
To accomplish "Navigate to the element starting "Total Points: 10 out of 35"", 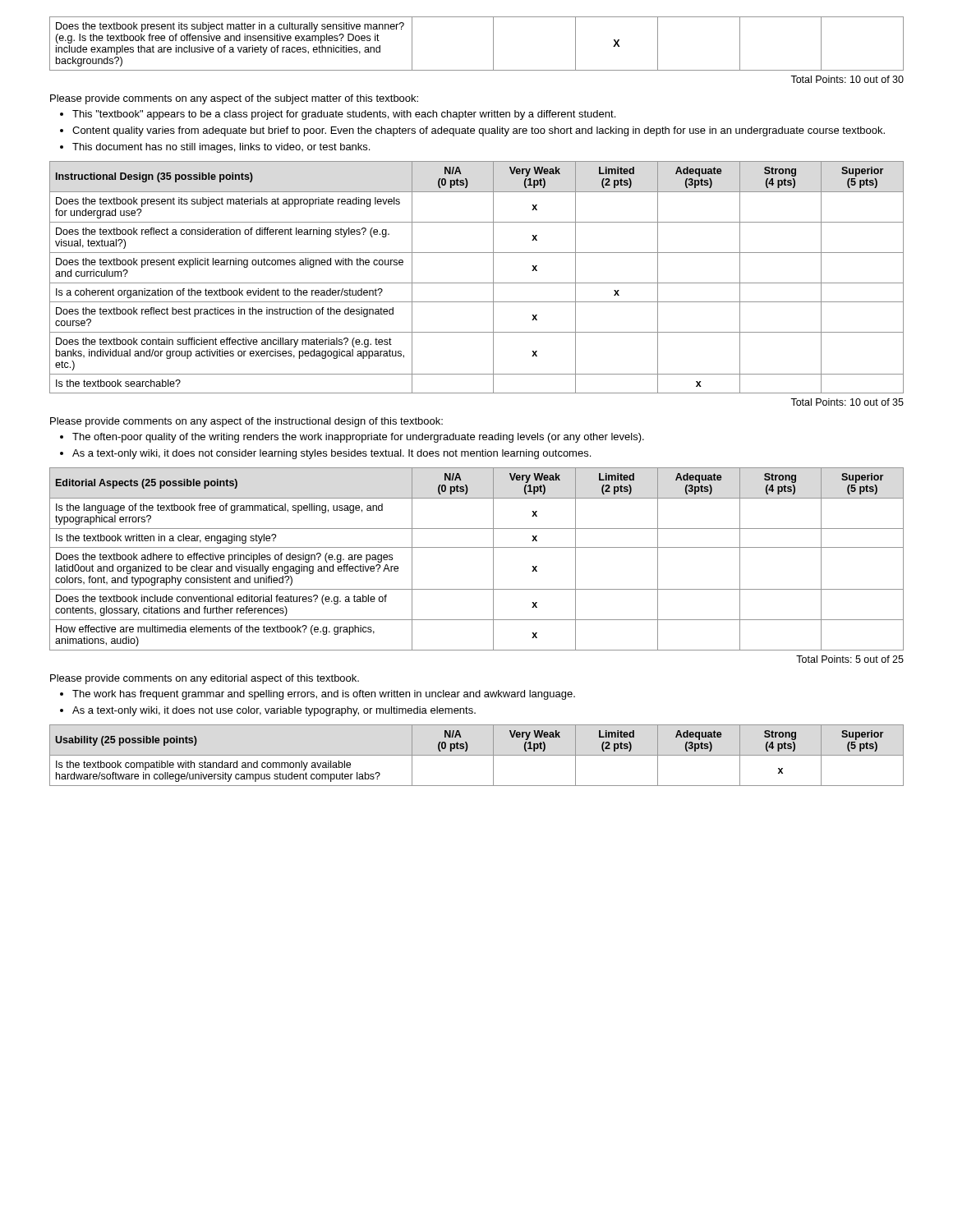I will click(x=847, y=402).
